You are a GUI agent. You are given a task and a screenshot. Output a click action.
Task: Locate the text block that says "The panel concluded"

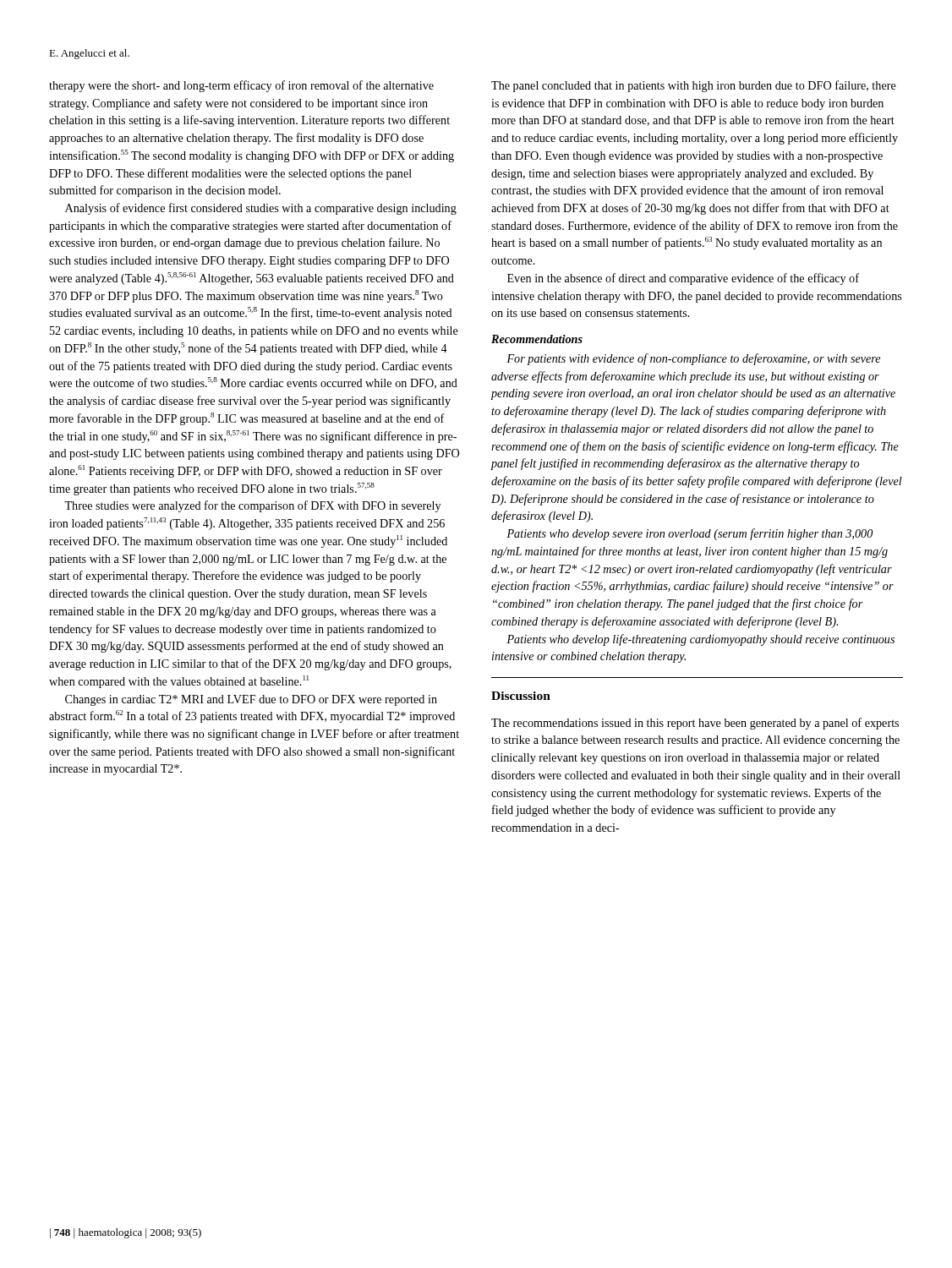point(697,200)
